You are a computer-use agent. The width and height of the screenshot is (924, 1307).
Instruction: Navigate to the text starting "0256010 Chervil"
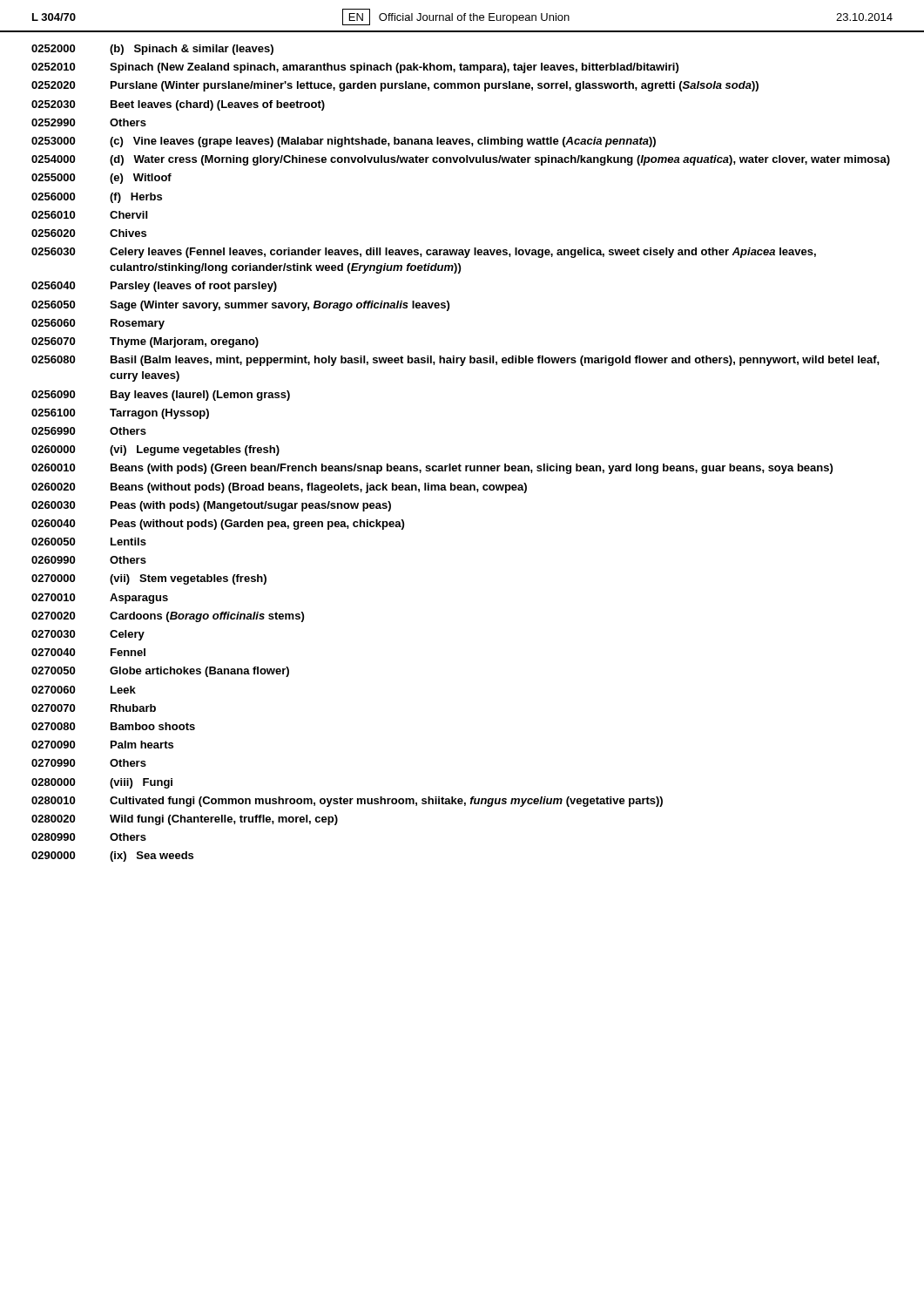[54, 215]
